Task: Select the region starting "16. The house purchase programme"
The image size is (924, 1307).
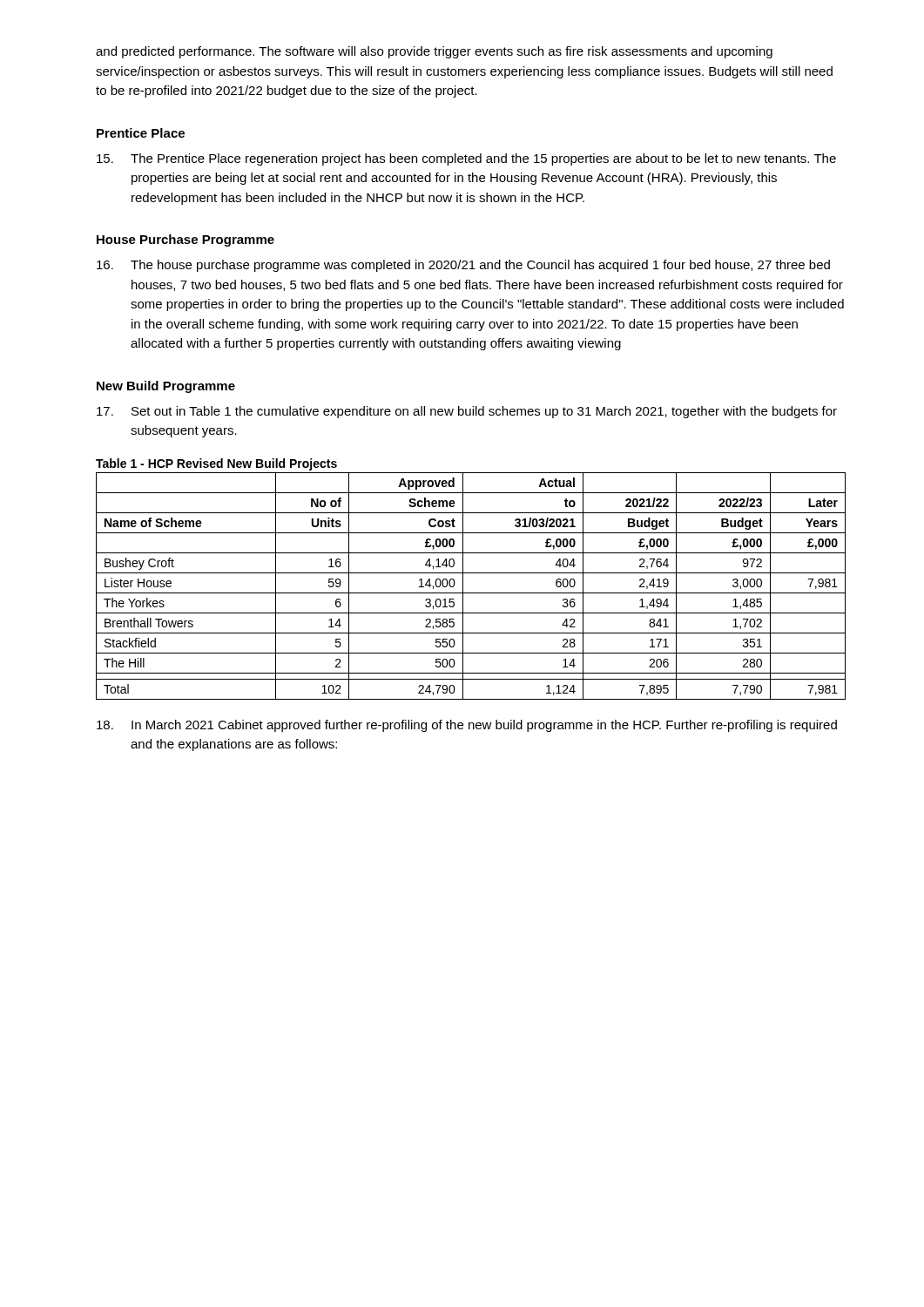Action: coord(471,304)
